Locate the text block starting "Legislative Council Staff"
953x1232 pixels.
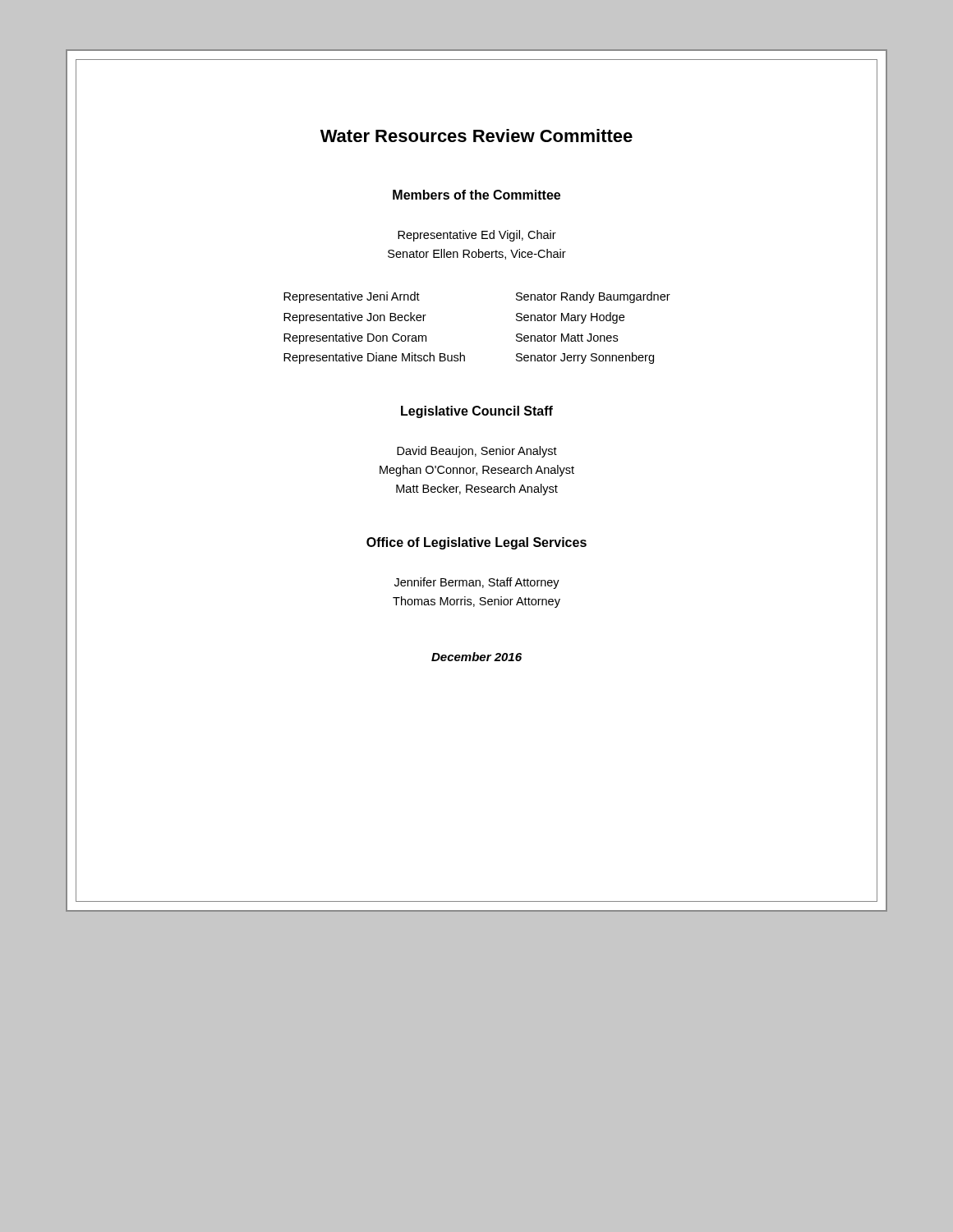(476, 411)
